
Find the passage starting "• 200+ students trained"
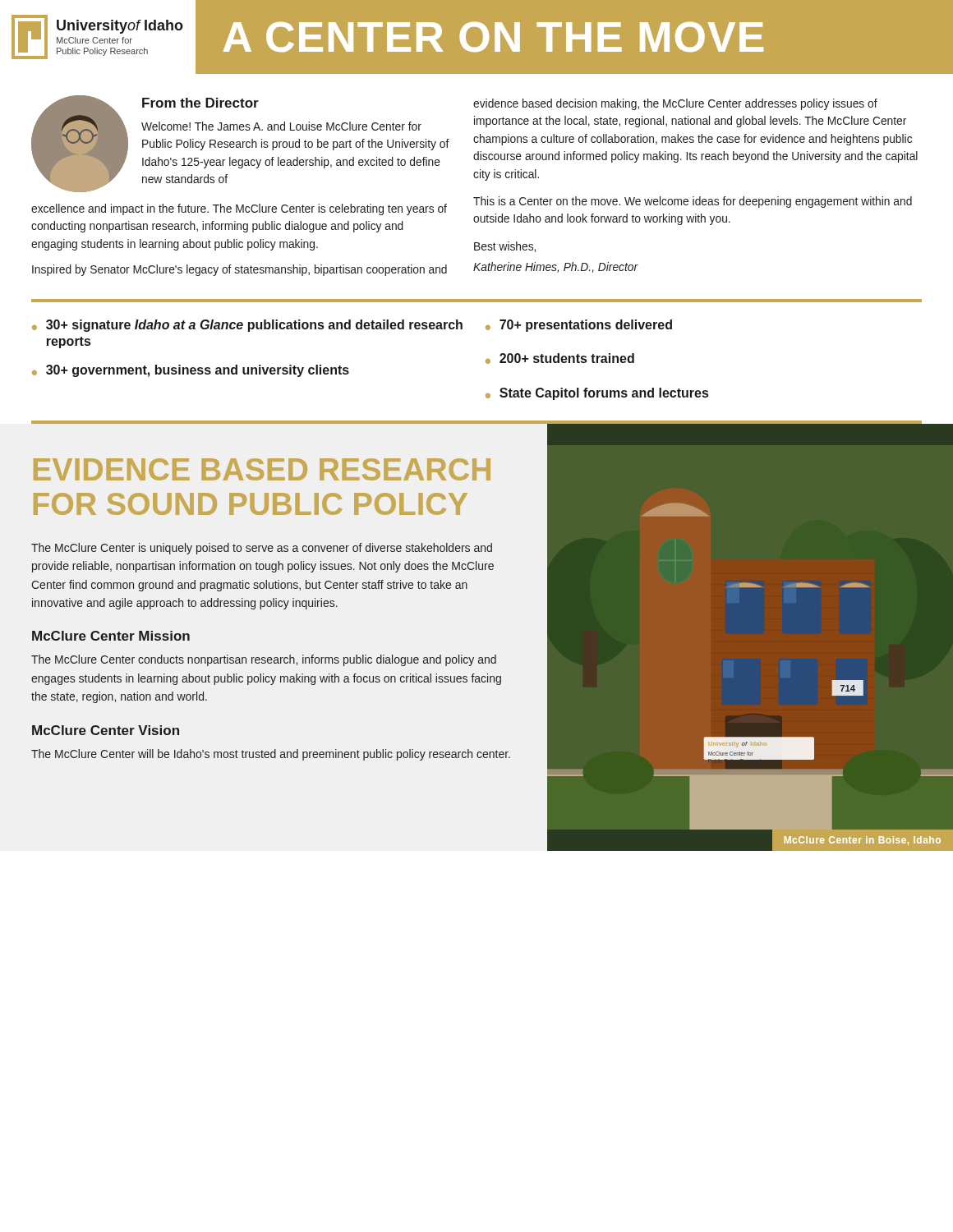pyautogui.click(x=560, y=362)
